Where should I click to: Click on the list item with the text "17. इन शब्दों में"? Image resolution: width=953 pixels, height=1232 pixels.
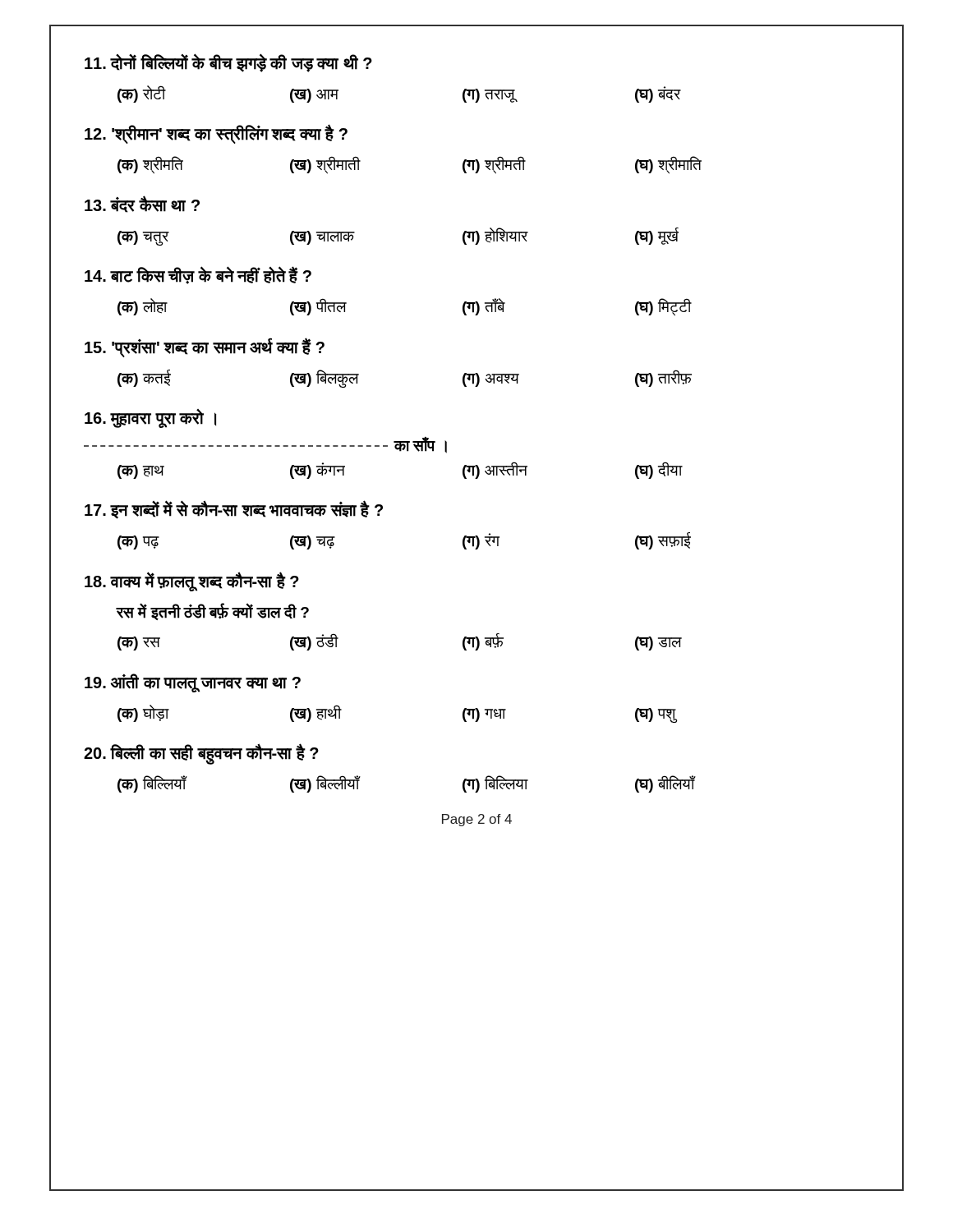tap(476, 526)
